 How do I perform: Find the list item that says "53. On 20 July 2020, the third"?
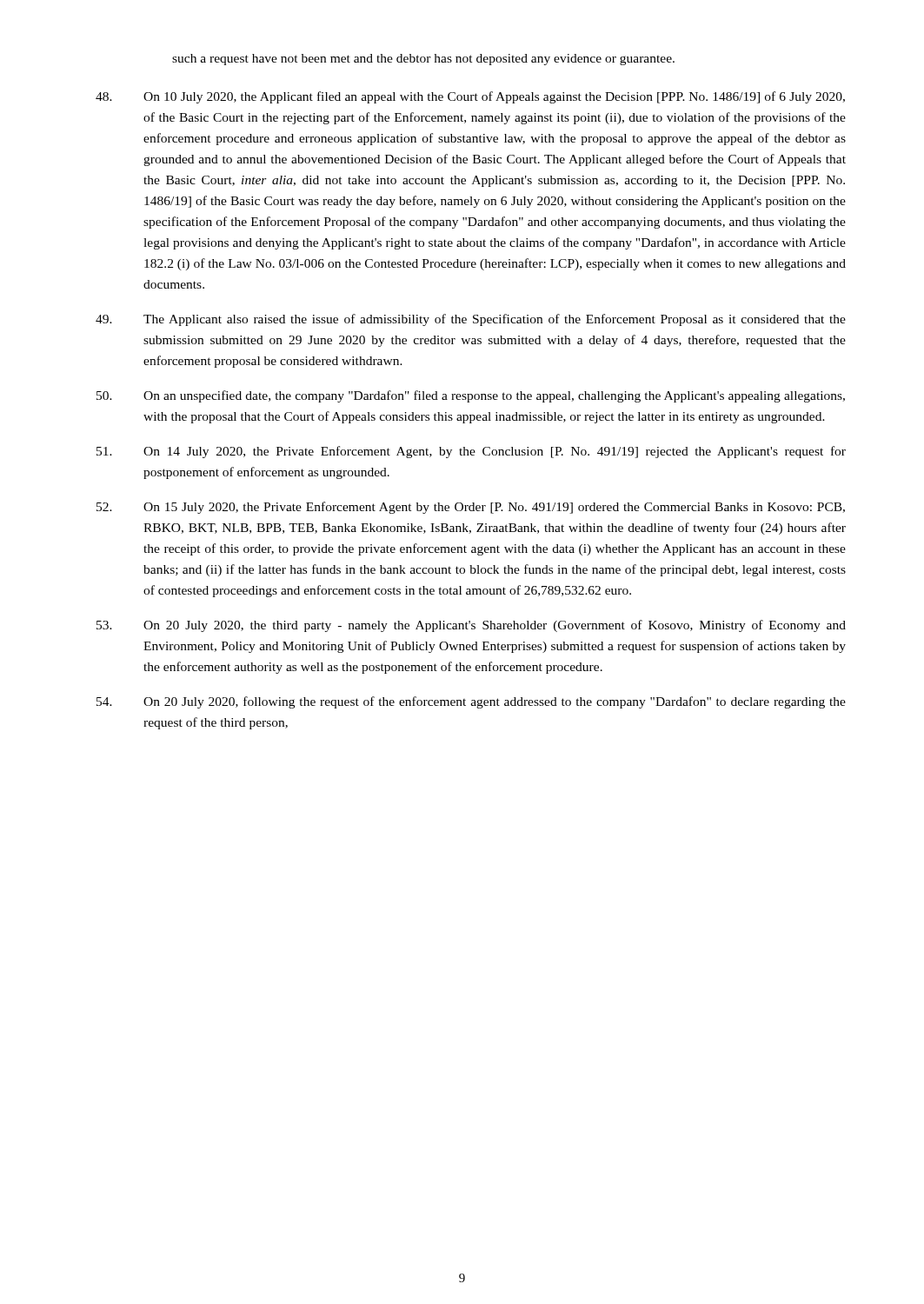[x=471, y=646]
